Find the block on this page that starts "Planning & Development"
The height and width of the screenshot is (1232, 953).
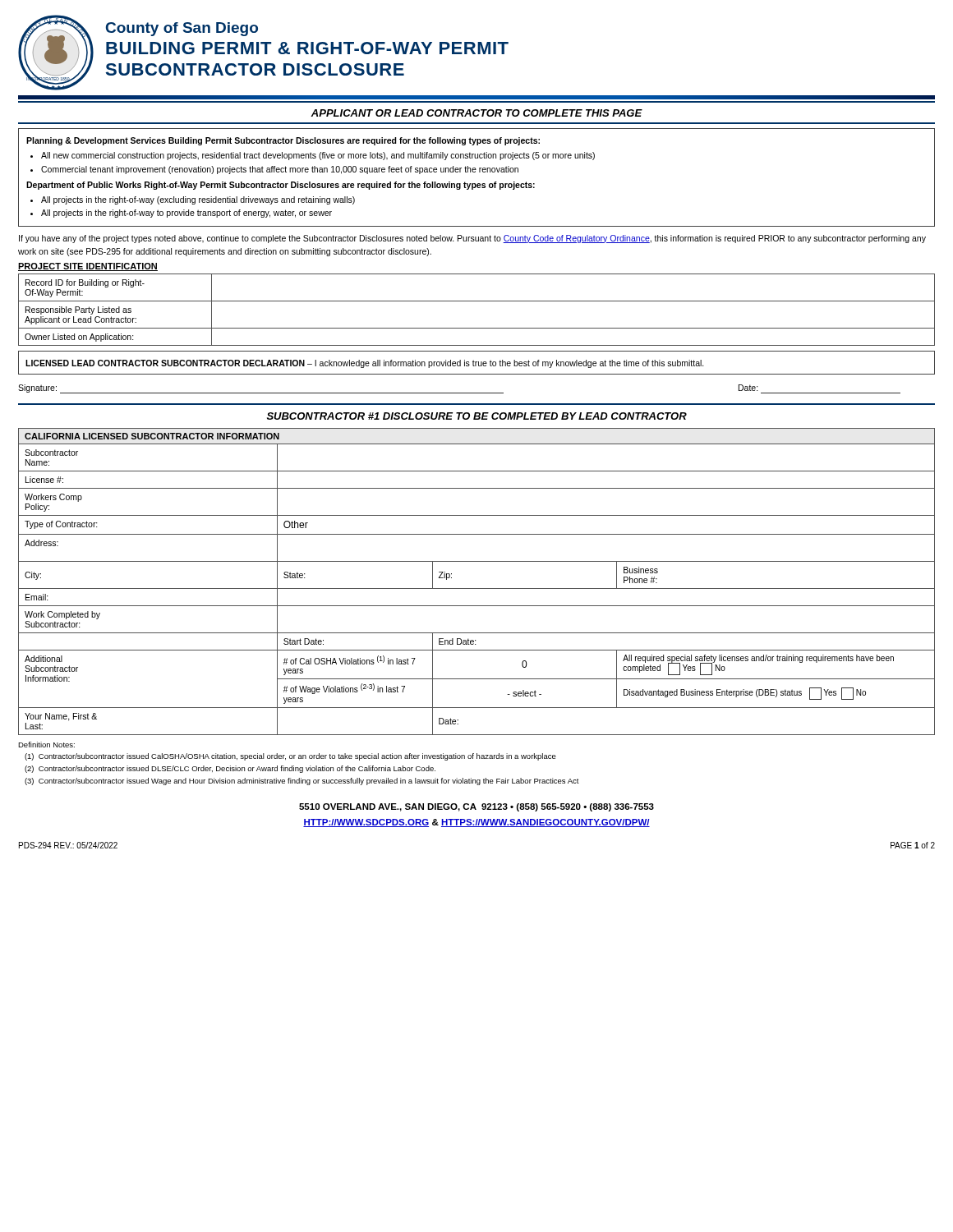(x=476, y=177)
